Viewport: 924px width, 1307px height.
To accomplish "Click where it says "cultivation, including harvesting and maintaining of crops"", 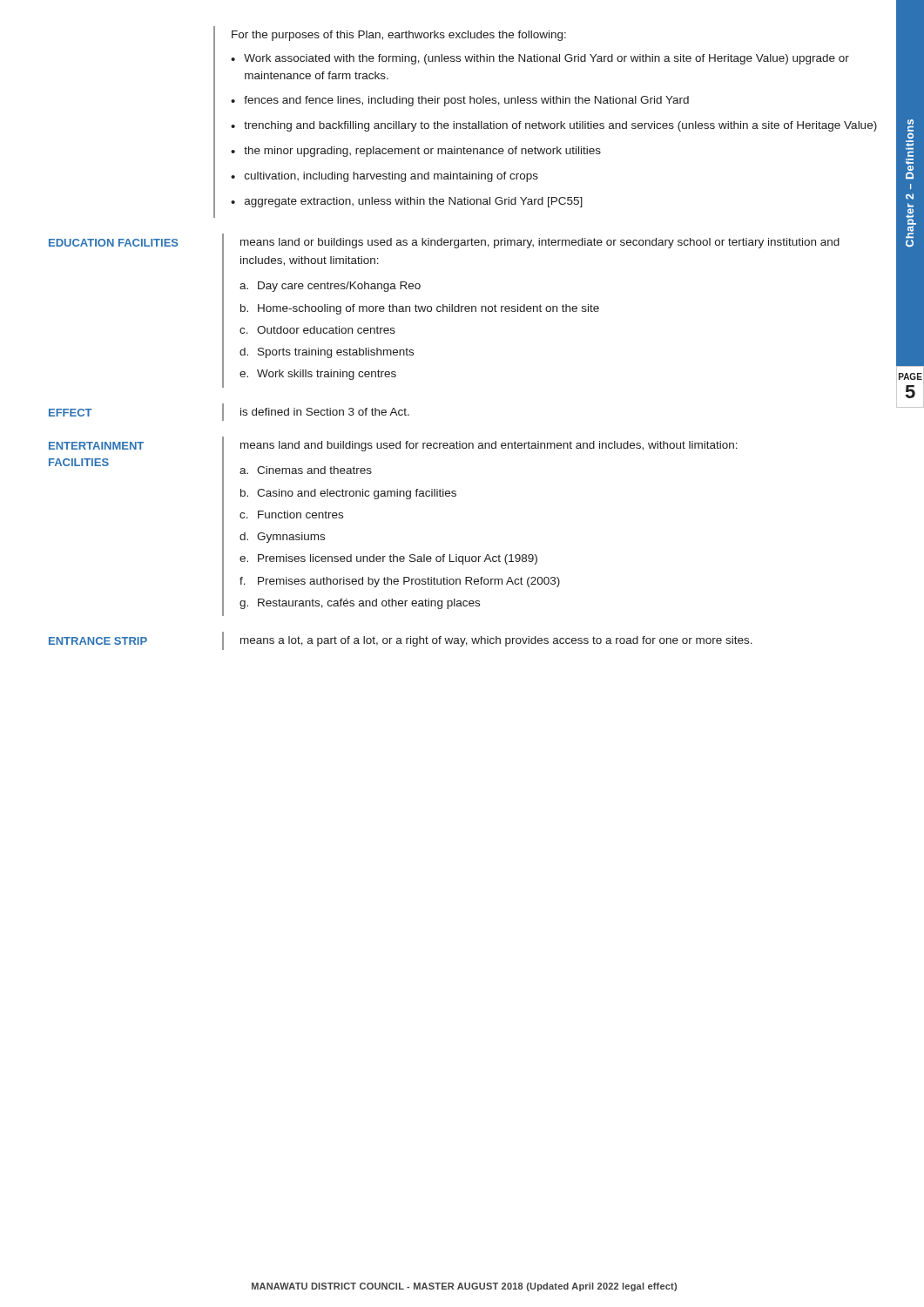I will tap(391, 176).
